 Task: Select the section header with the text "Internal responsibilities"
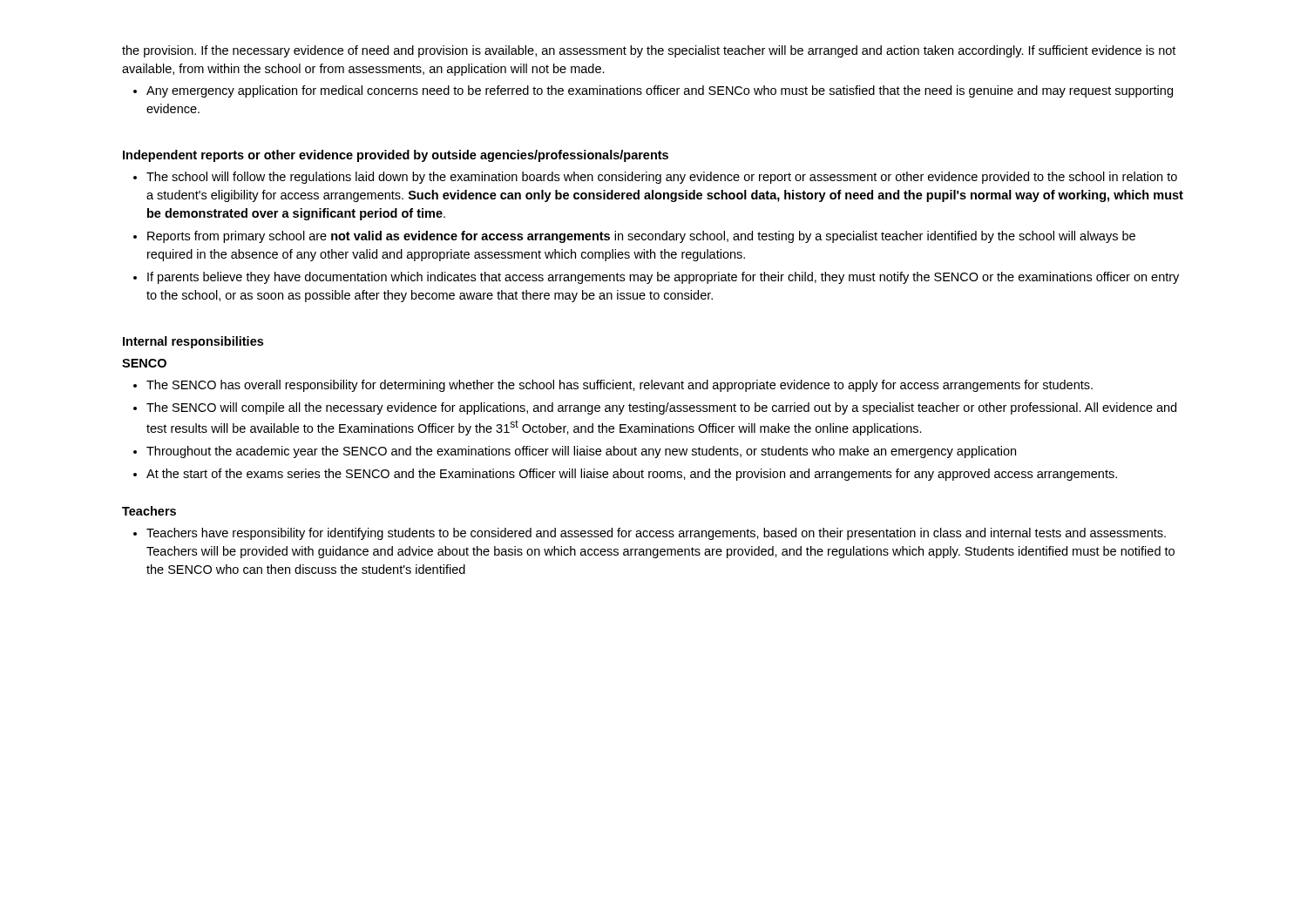point(193,342)
